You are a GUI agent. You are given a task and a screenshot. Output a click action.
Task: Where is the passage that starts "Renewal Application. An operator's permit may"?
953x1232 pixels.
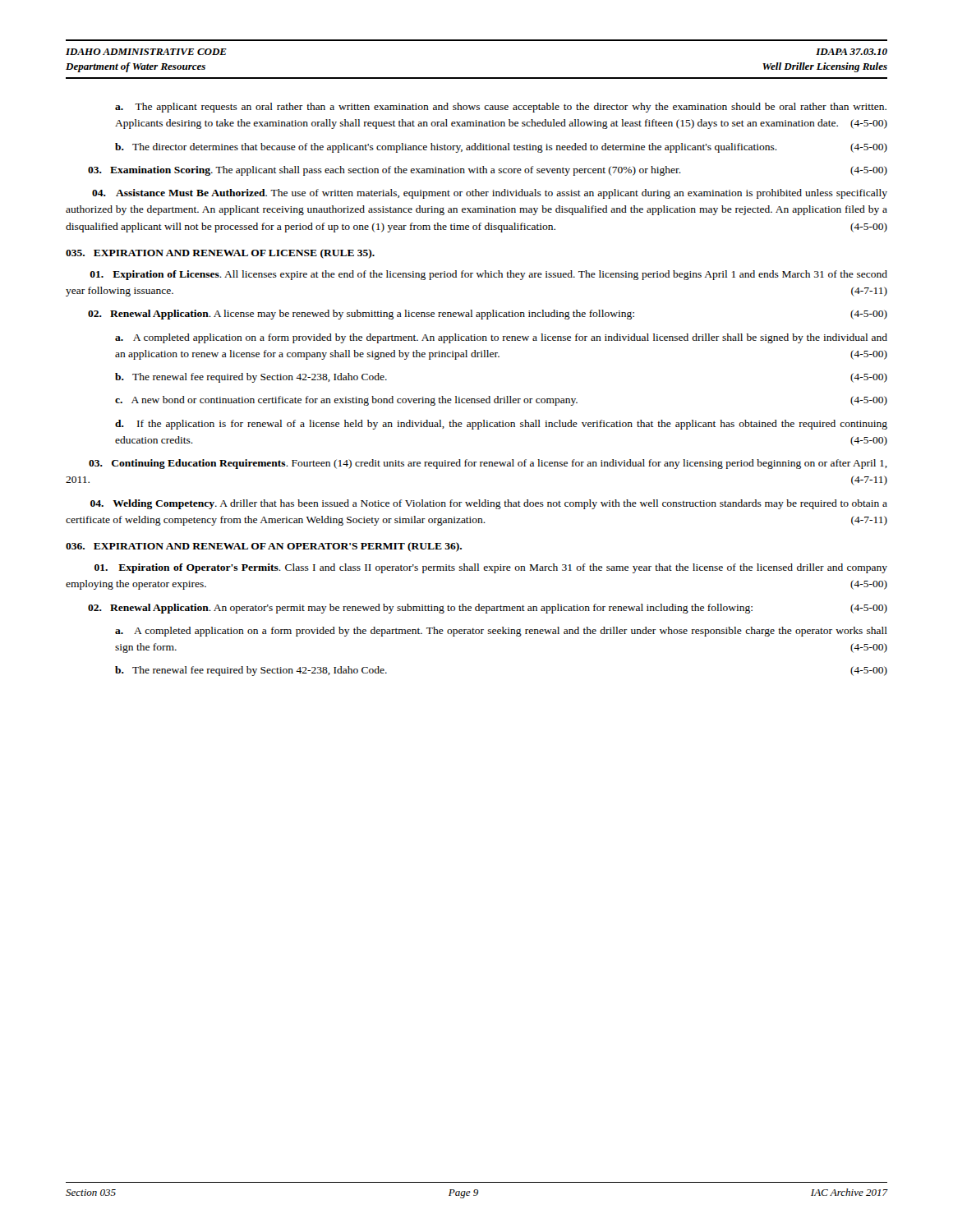point(476,607)
